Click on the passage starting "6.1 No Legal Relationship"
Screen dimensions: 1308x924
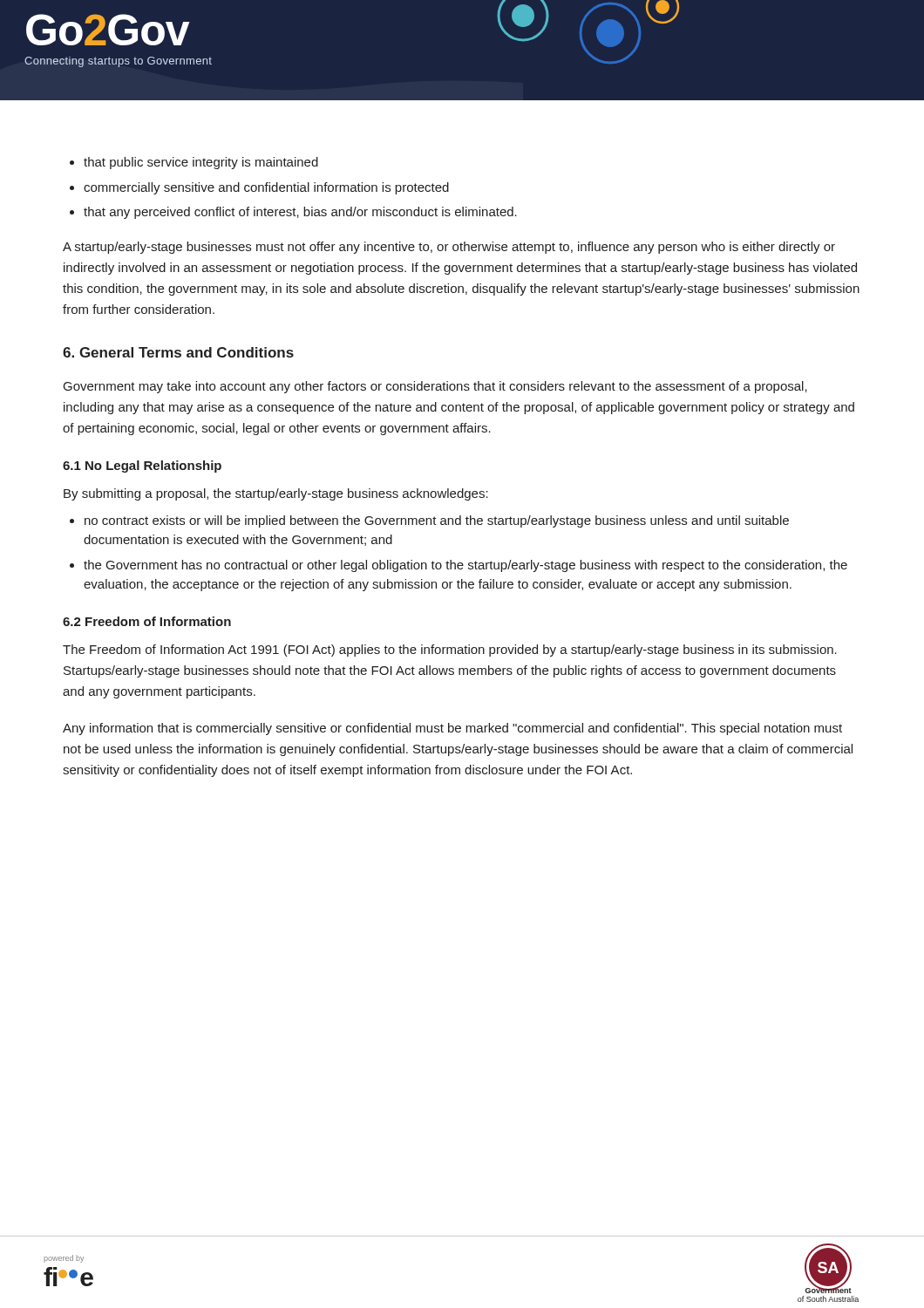coord(142,465)
